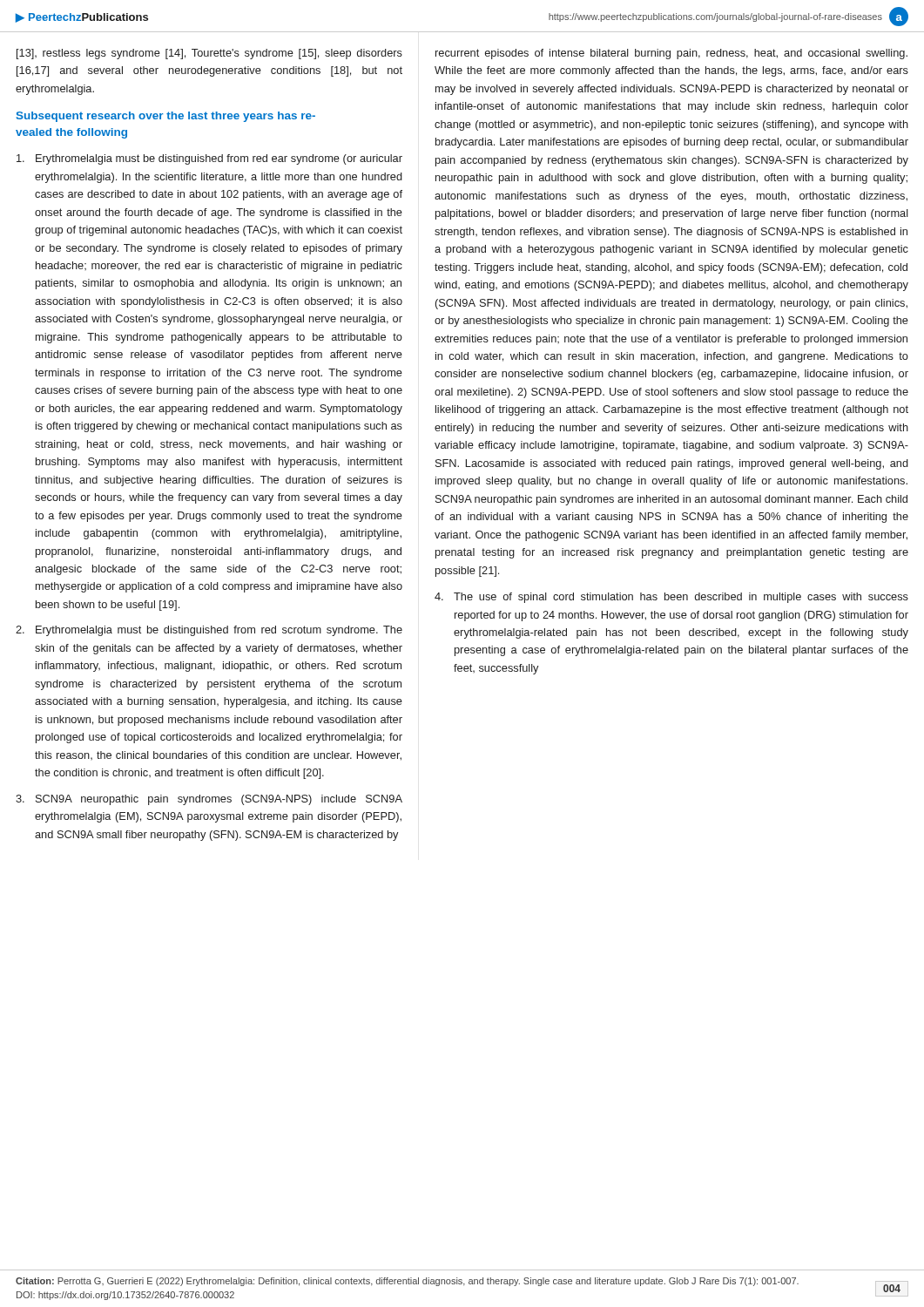The image size is (924, 1307).
Task: Click the section header that begins "Subsequent research over the last three years"
Action: coord(166,124)
